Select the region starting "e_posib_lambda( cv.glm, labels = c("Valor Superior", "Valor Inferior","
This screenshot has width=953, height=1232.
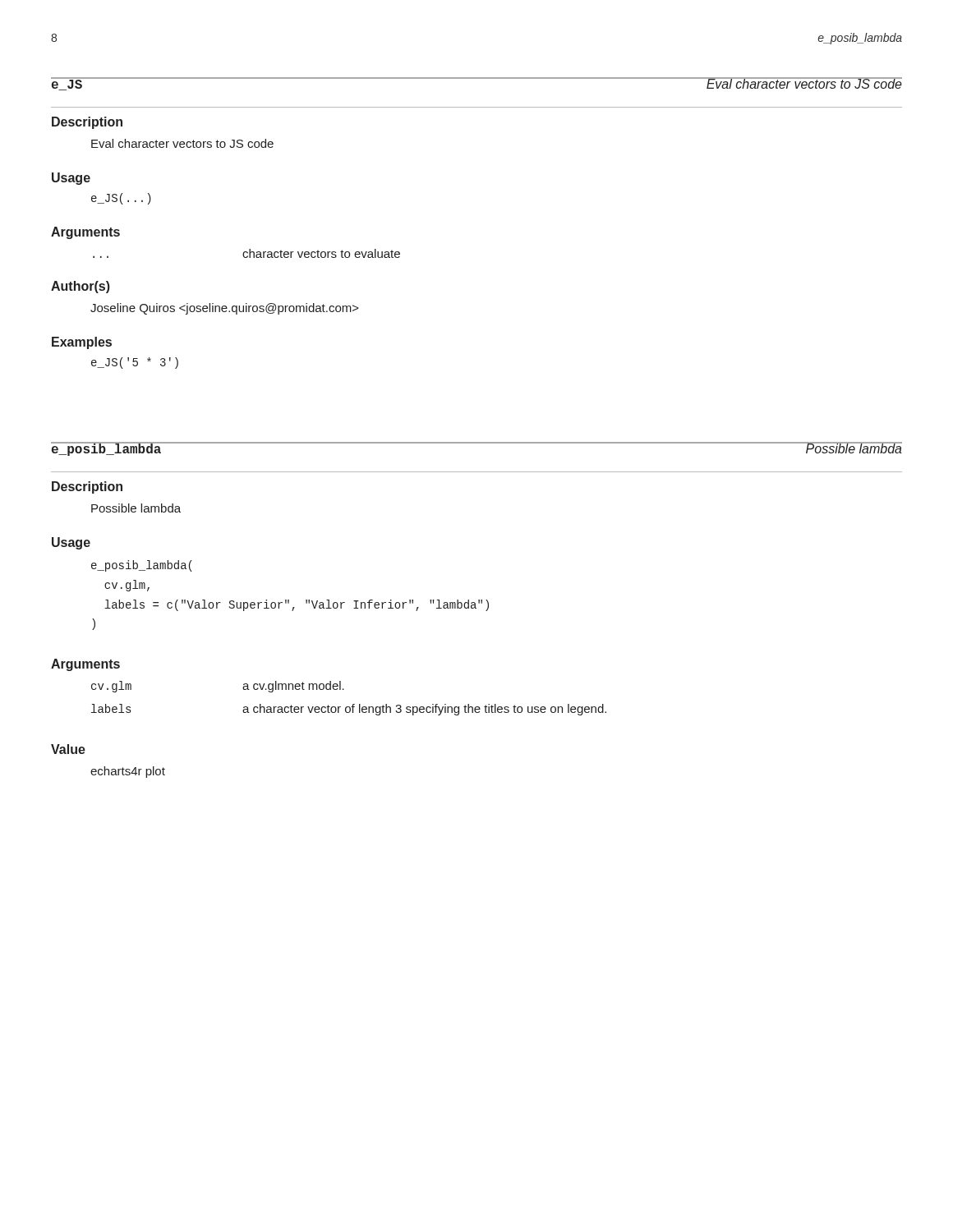(291, 595)
